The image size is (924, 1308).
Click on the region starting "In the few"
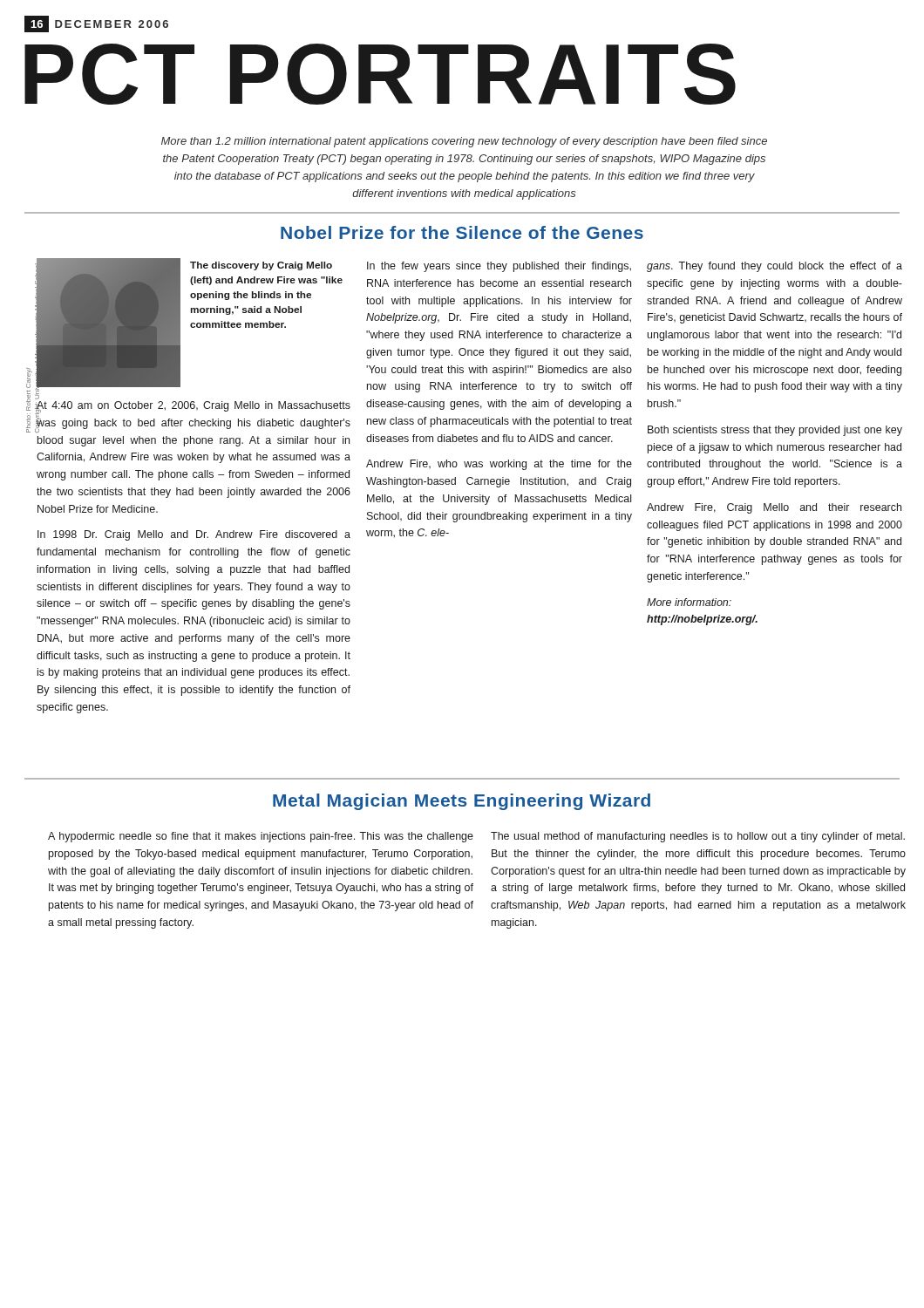tap(499, 400)
